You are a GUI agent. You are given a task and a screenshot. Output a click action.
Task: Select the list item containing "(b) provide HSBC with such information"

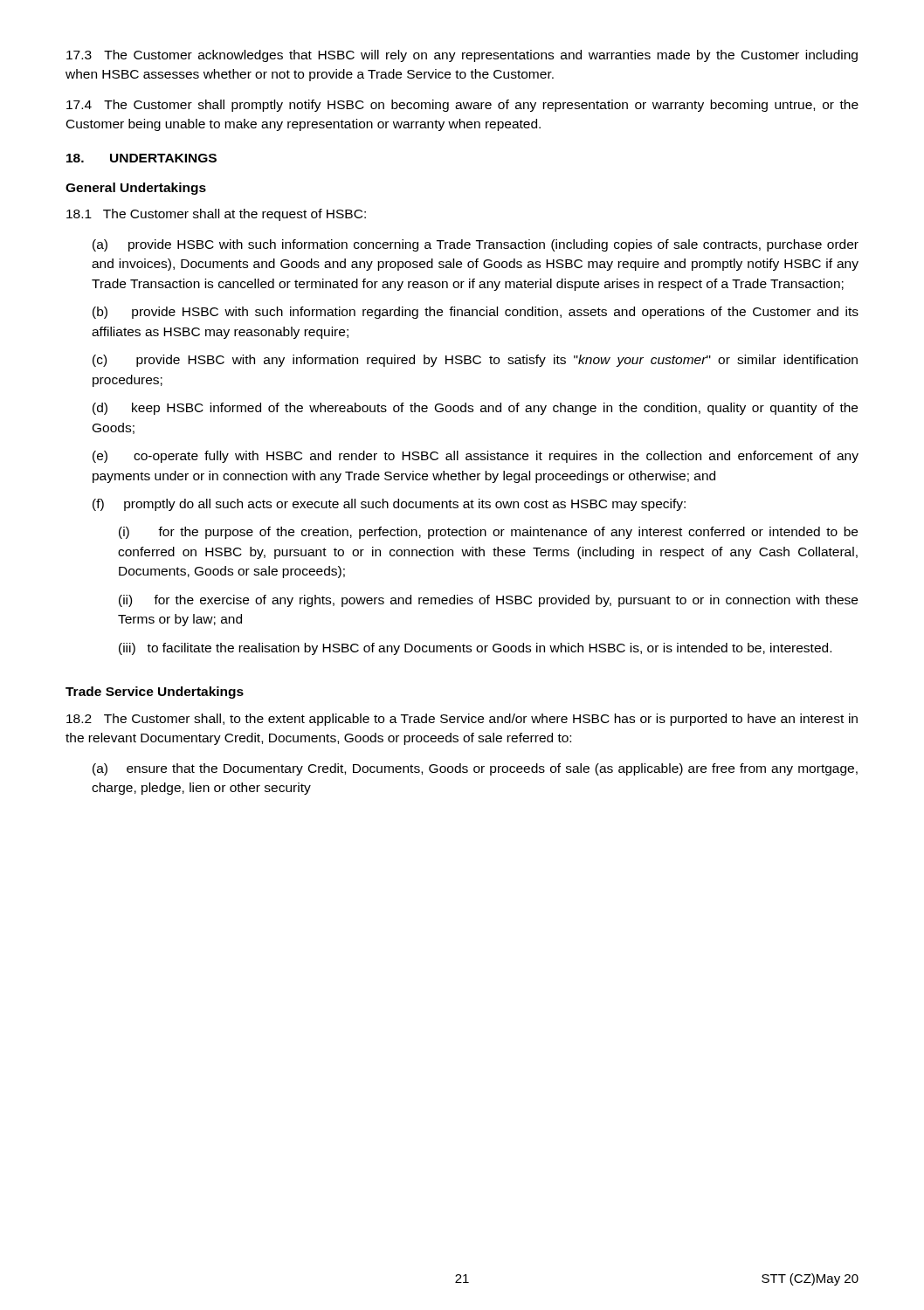pos(475,322)
